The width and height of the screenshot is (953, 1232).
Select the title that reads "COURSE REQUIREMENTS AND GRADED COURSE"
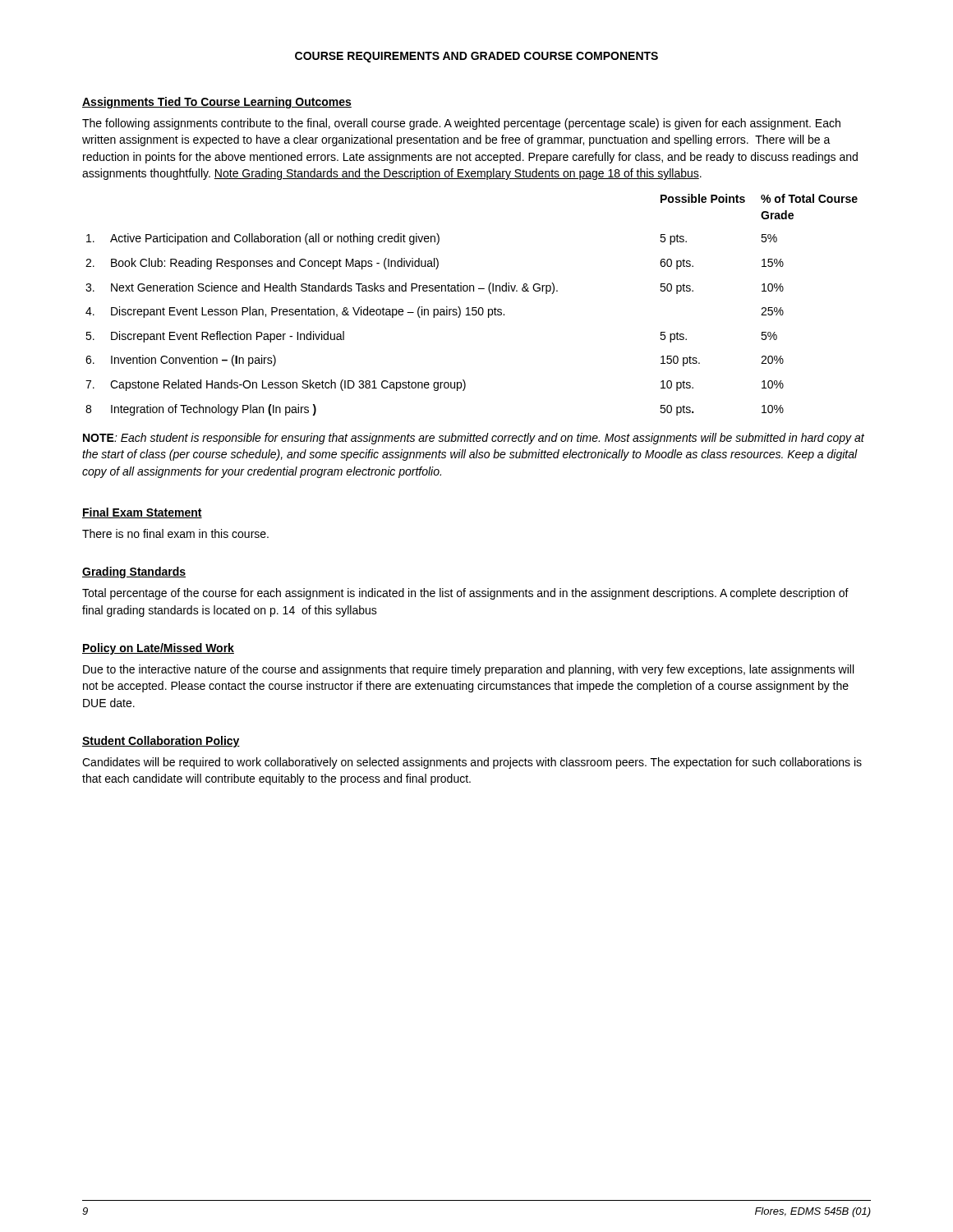(x=476, y=56)
